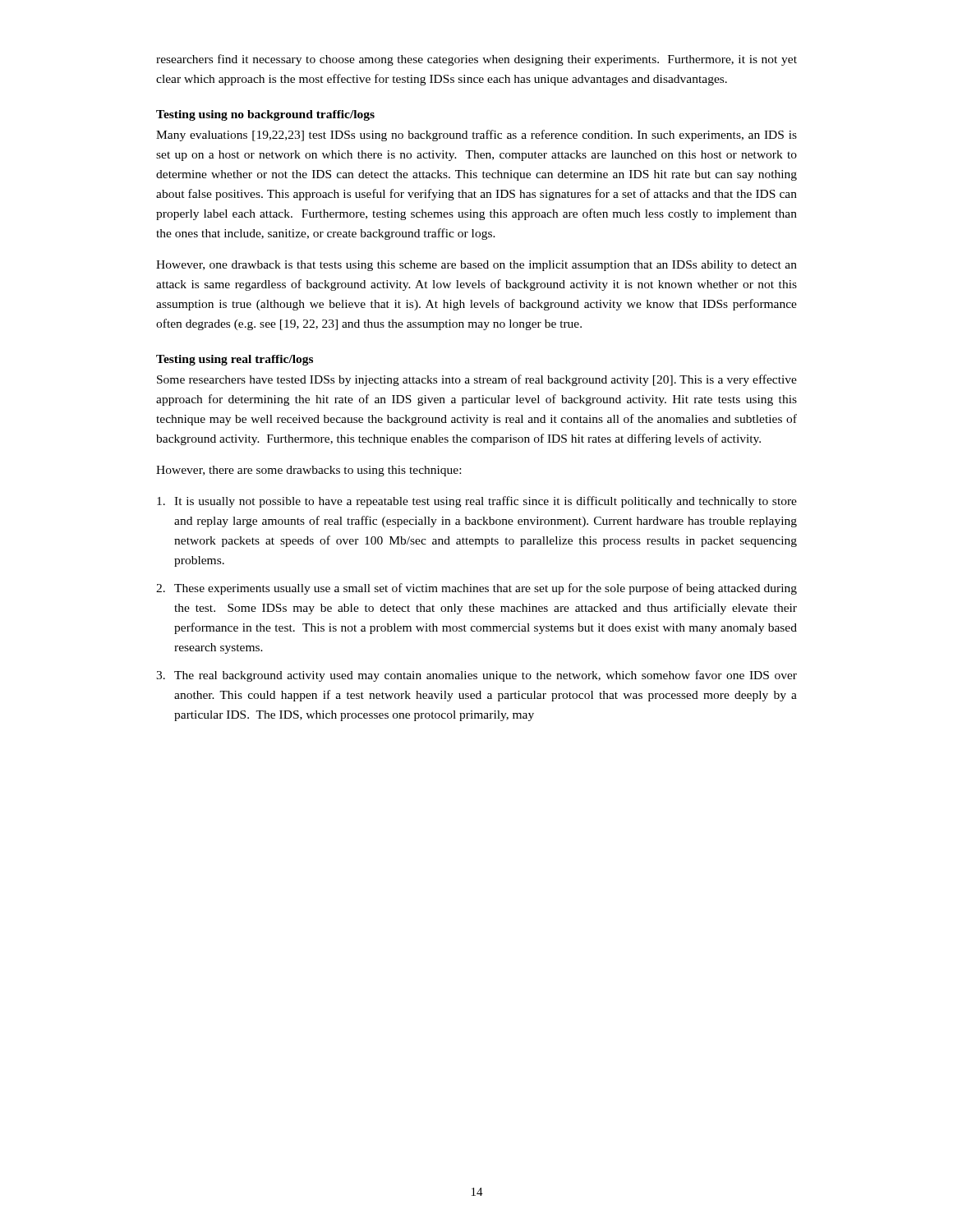
Task: Select the text block that says "However, there are some drawbacks to"
Action: coord(309,470)
